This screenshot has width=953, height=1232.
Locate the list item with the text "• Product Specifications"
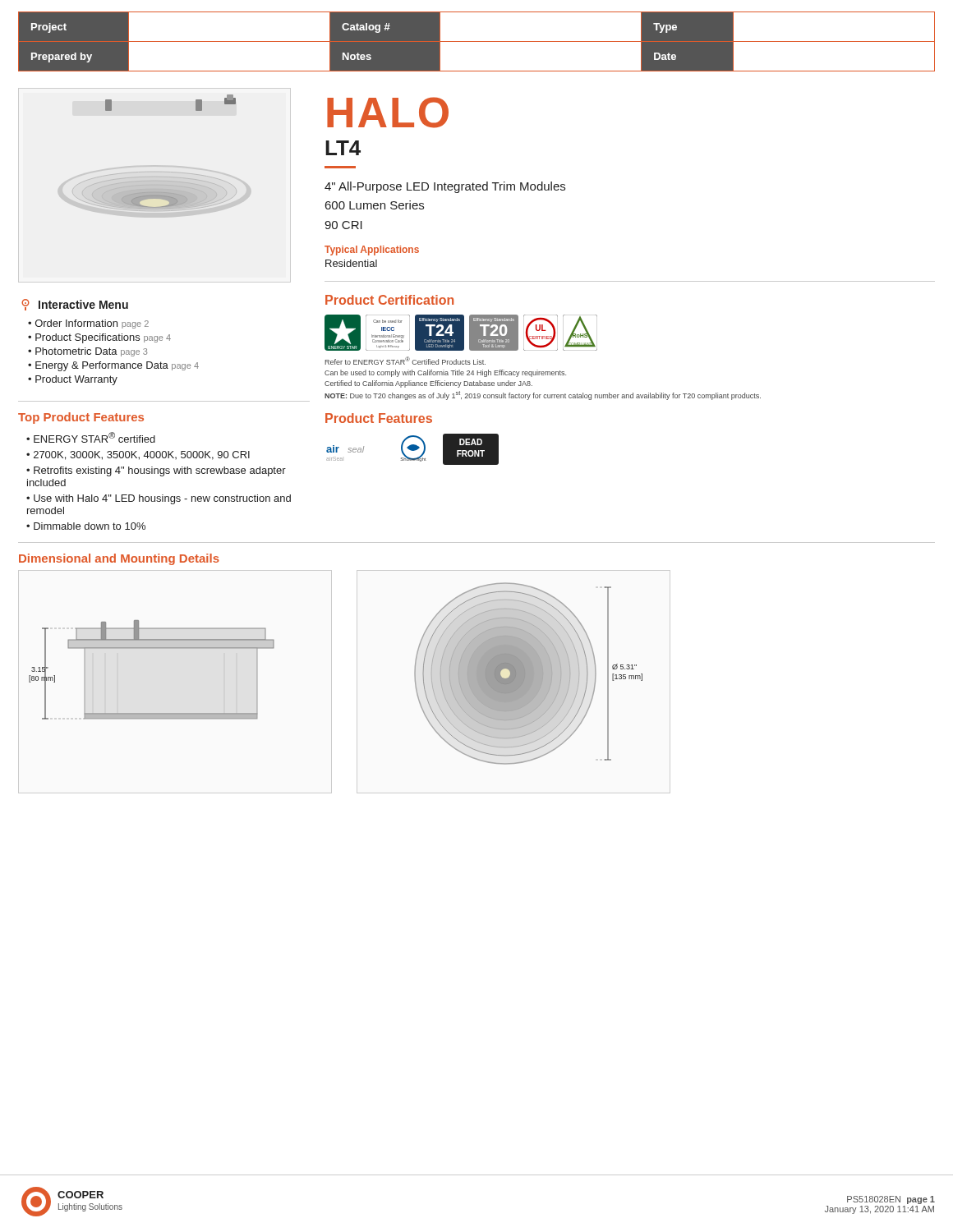tap(99, 337)
